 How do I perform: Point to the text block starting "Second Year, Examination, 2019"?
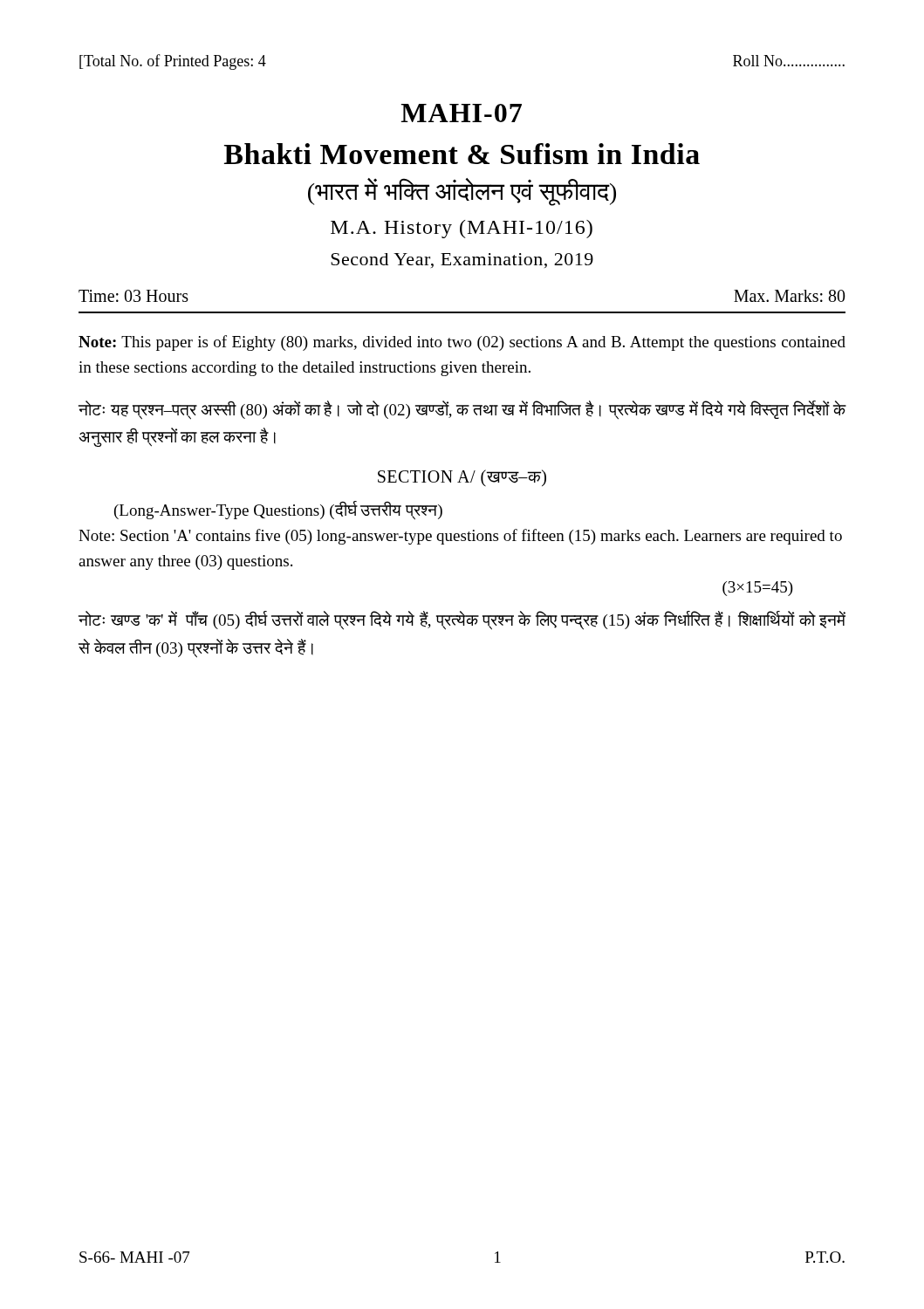462,259
